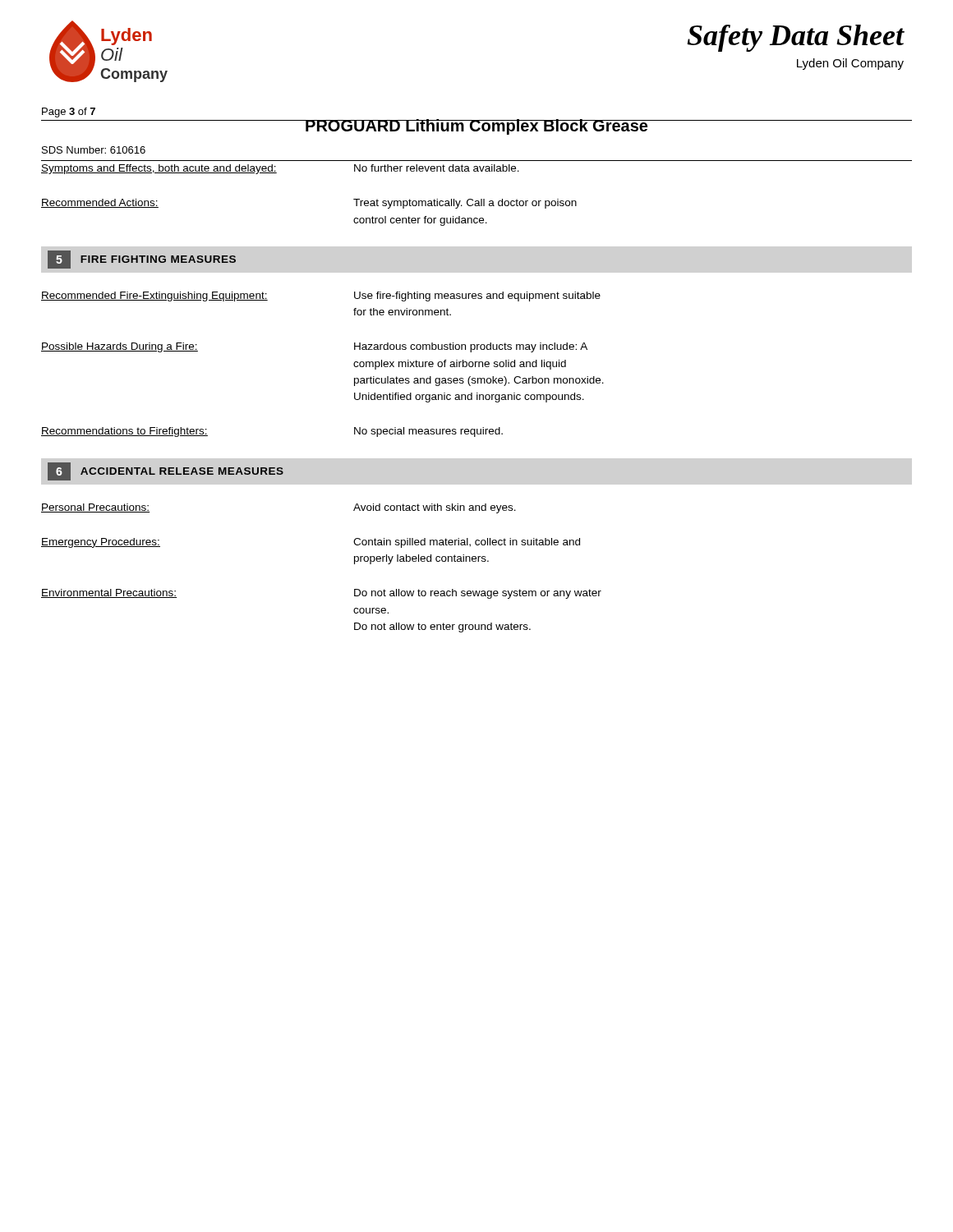Point to the block starting "Safety Data Sheet"

pos(795,35)
